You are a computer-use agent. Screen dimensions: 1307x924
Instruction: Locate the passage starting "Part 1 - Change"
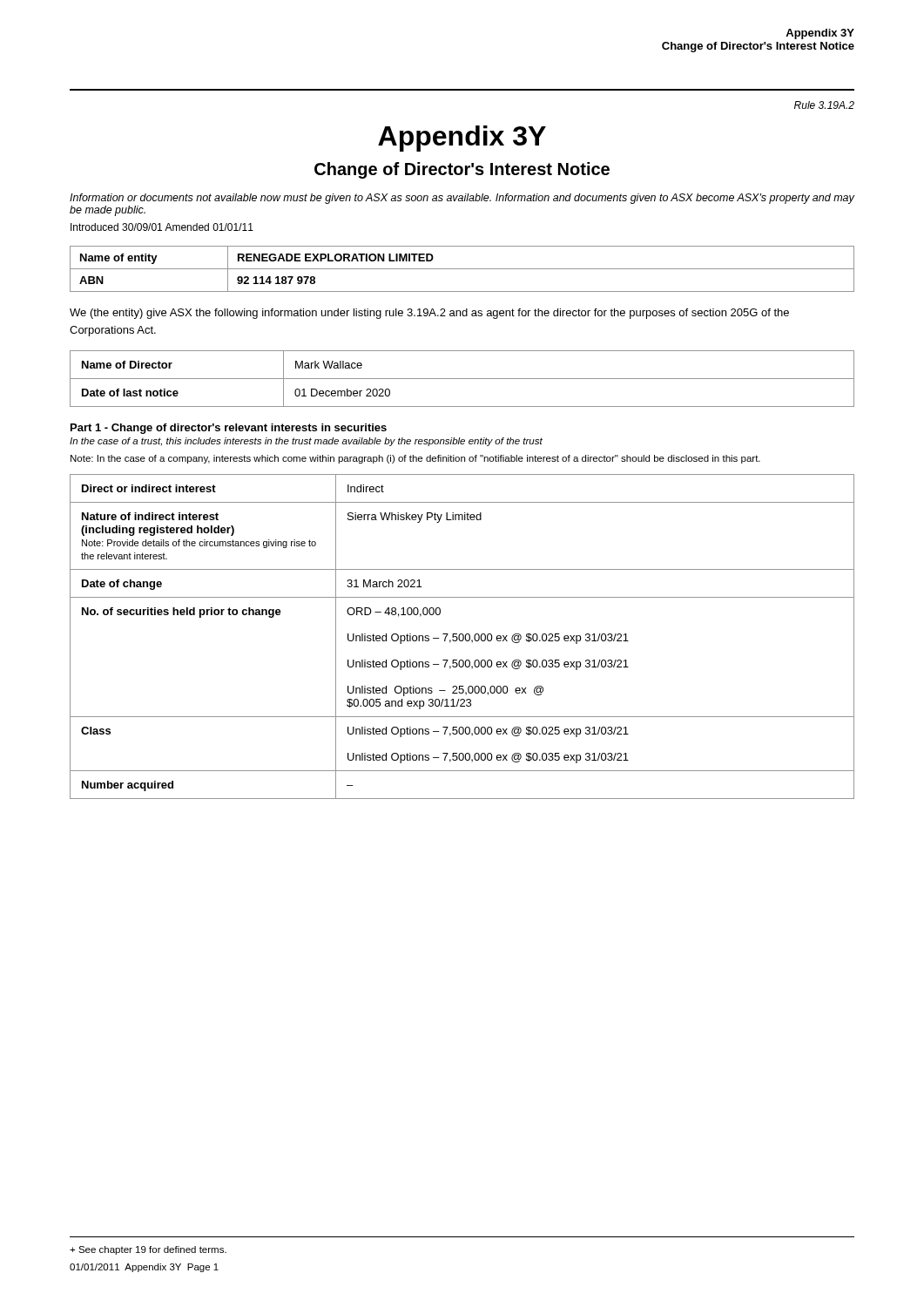(x=228, y=427)
